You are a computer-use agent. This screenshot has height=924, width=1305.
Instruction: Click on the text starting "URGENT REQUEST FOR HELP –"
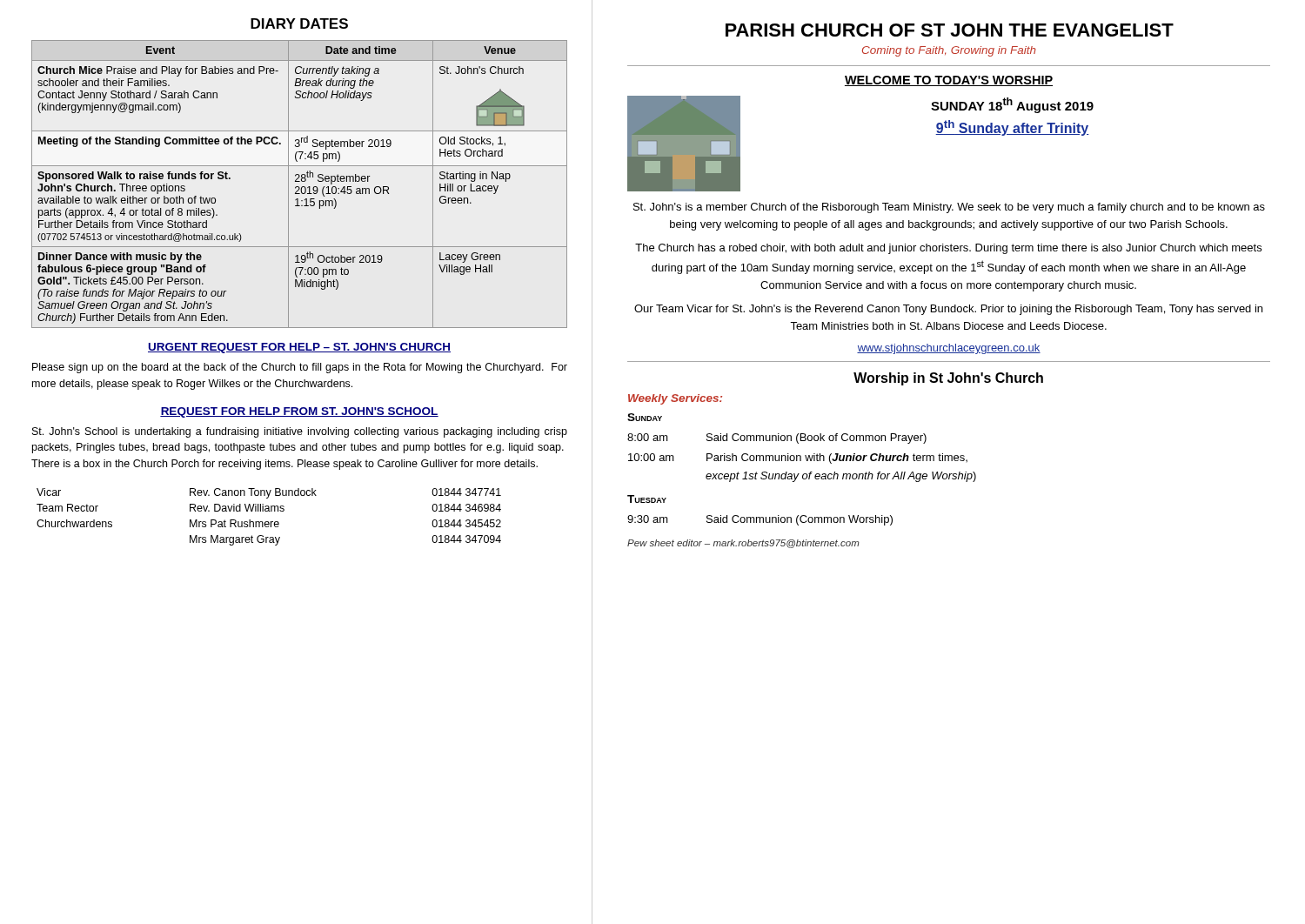(x=299, y=347)
